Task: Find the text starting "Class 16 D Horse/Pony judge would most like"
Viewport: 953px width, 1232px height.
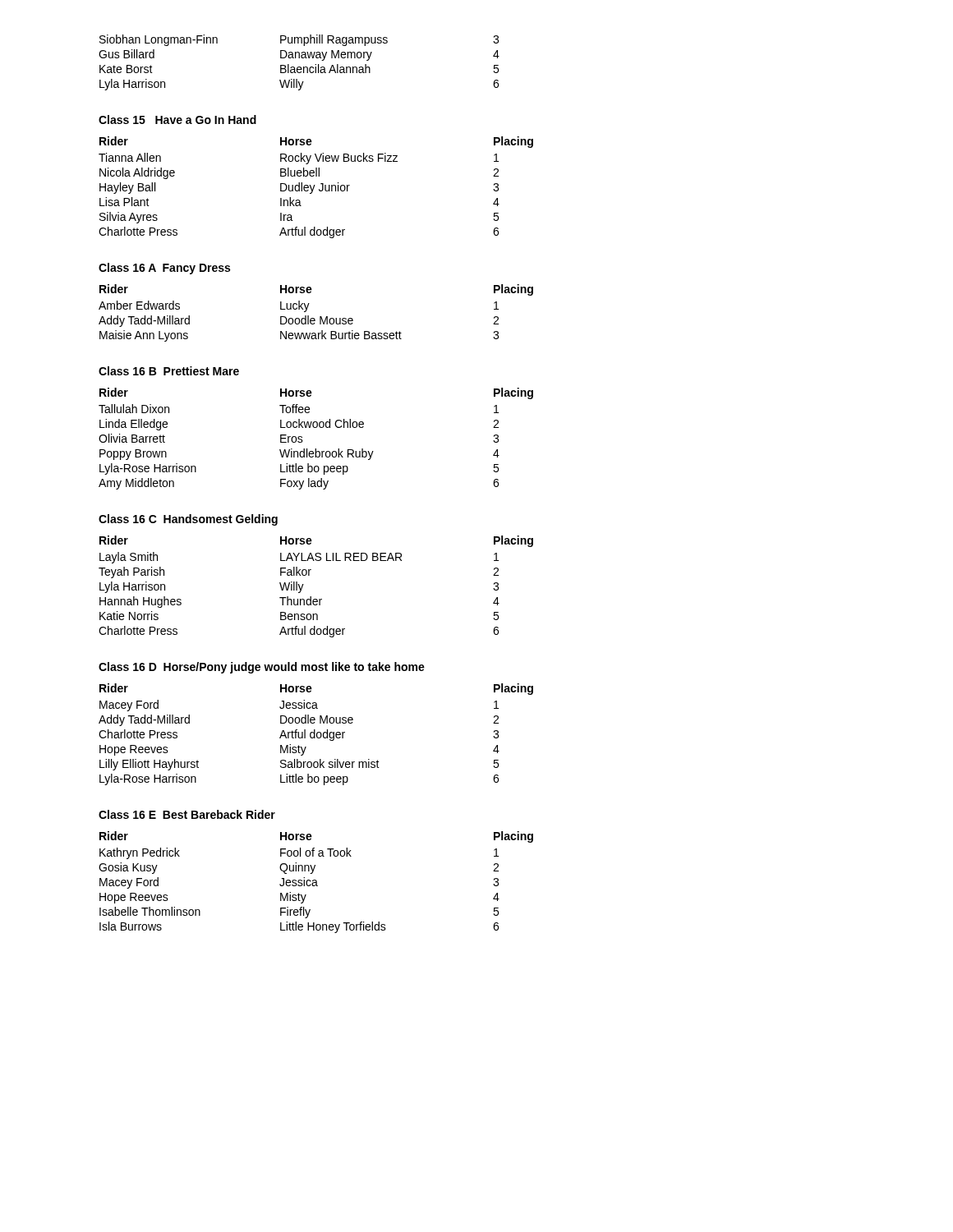Action: (x=262, y=667)
